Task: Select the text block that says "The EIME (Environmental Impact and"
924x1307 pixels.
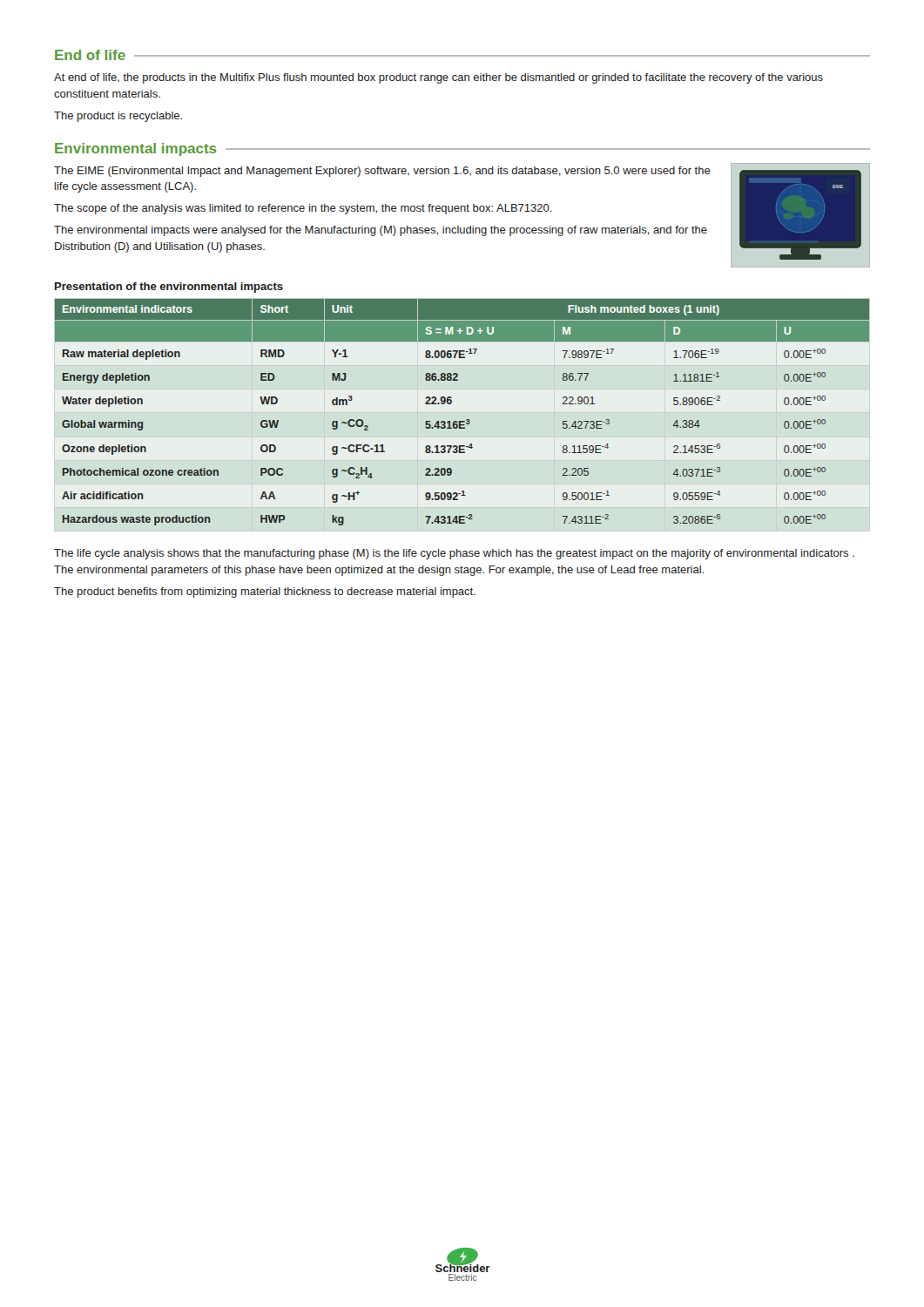Action: point(382,178)
